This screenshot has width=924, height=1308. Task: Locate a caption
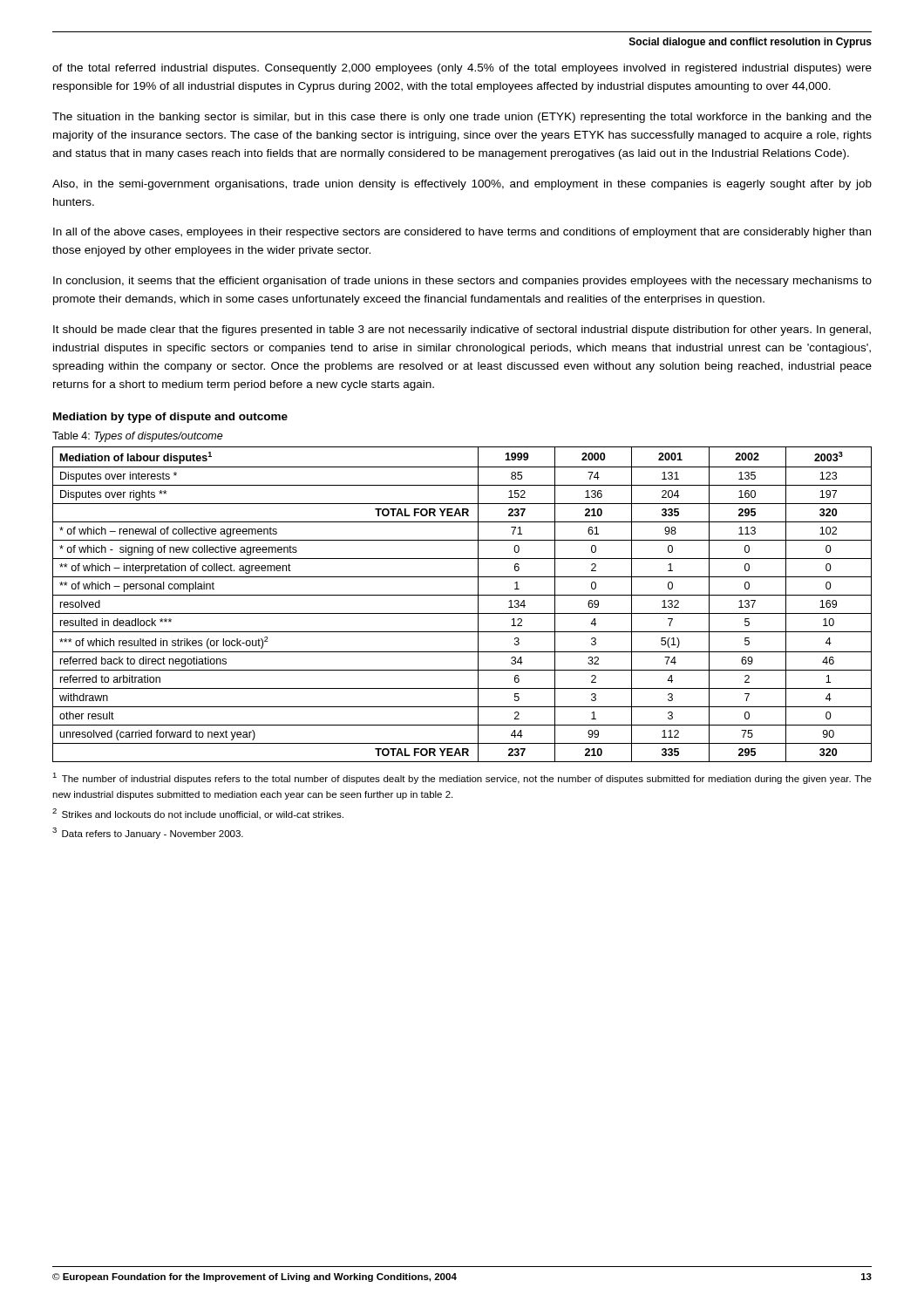tap(138, 436)
